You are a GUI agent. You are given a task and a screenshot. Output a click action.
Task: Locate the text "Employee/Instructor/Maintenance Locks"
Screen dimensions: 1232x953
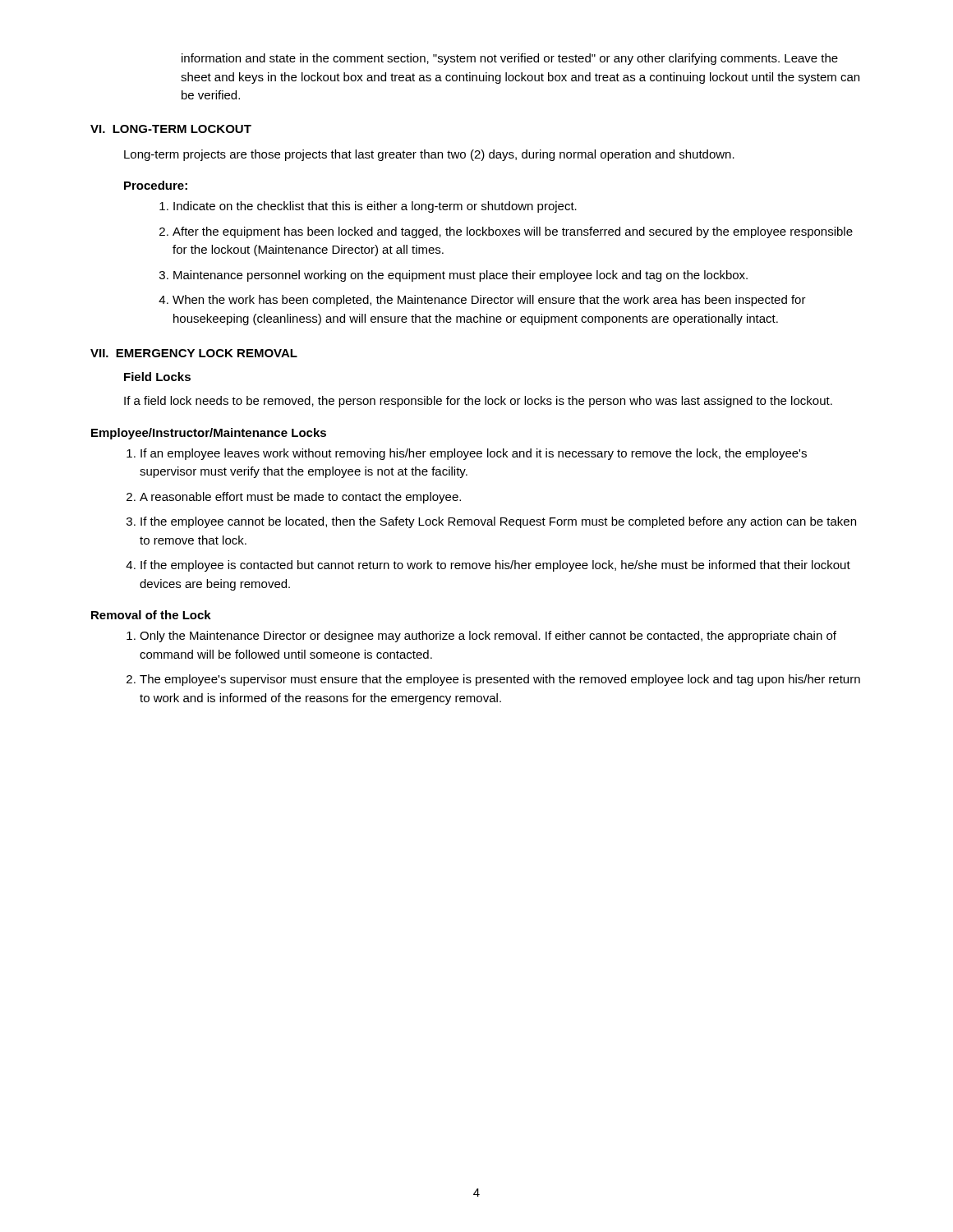pos(208,432)
